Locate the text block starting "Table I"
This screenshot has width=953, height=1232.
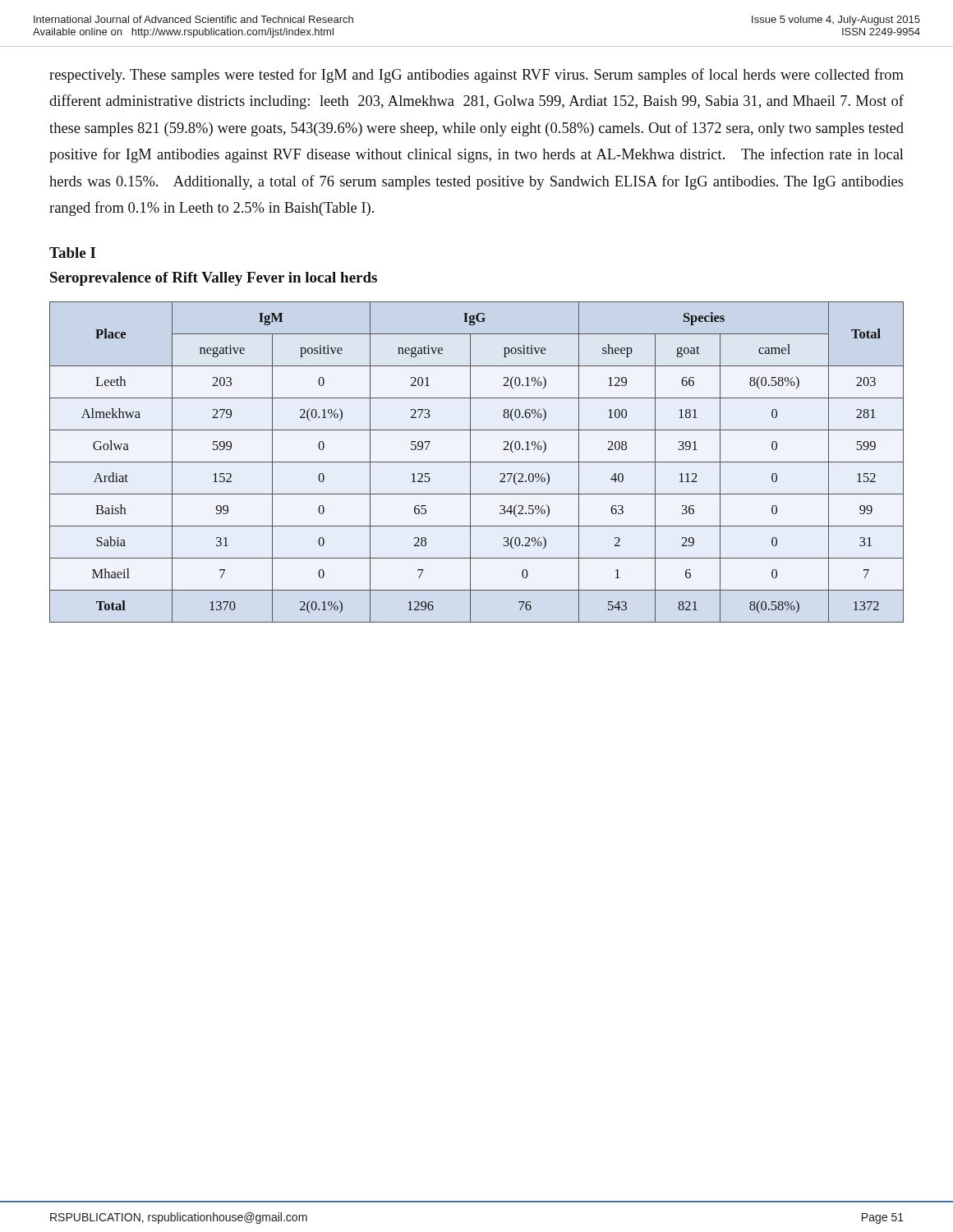click(x=73, y=253)
